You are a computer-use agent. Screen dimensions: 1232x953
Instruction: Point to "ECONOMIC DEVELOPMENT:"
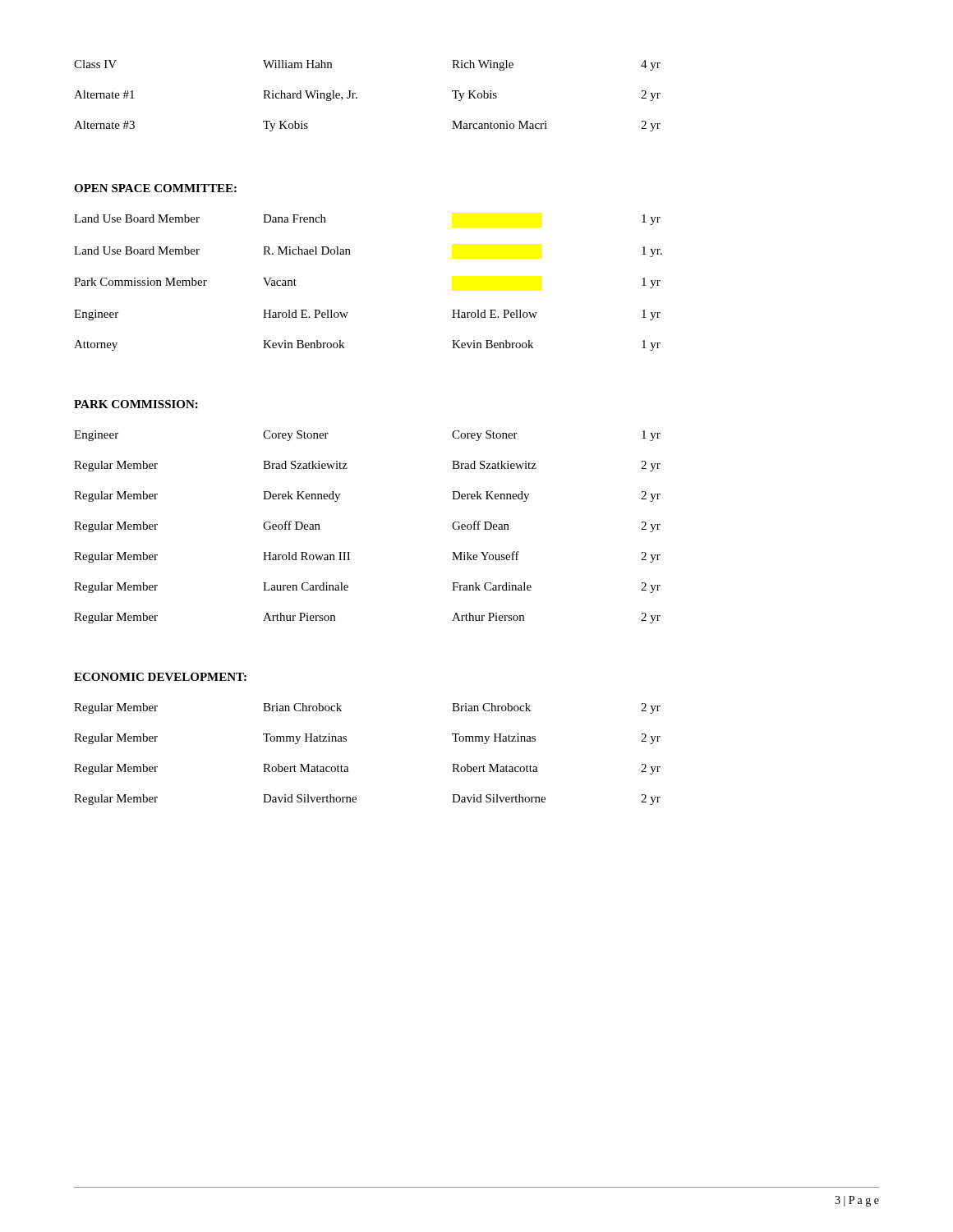pyautogui.click(x=161, y=677)
